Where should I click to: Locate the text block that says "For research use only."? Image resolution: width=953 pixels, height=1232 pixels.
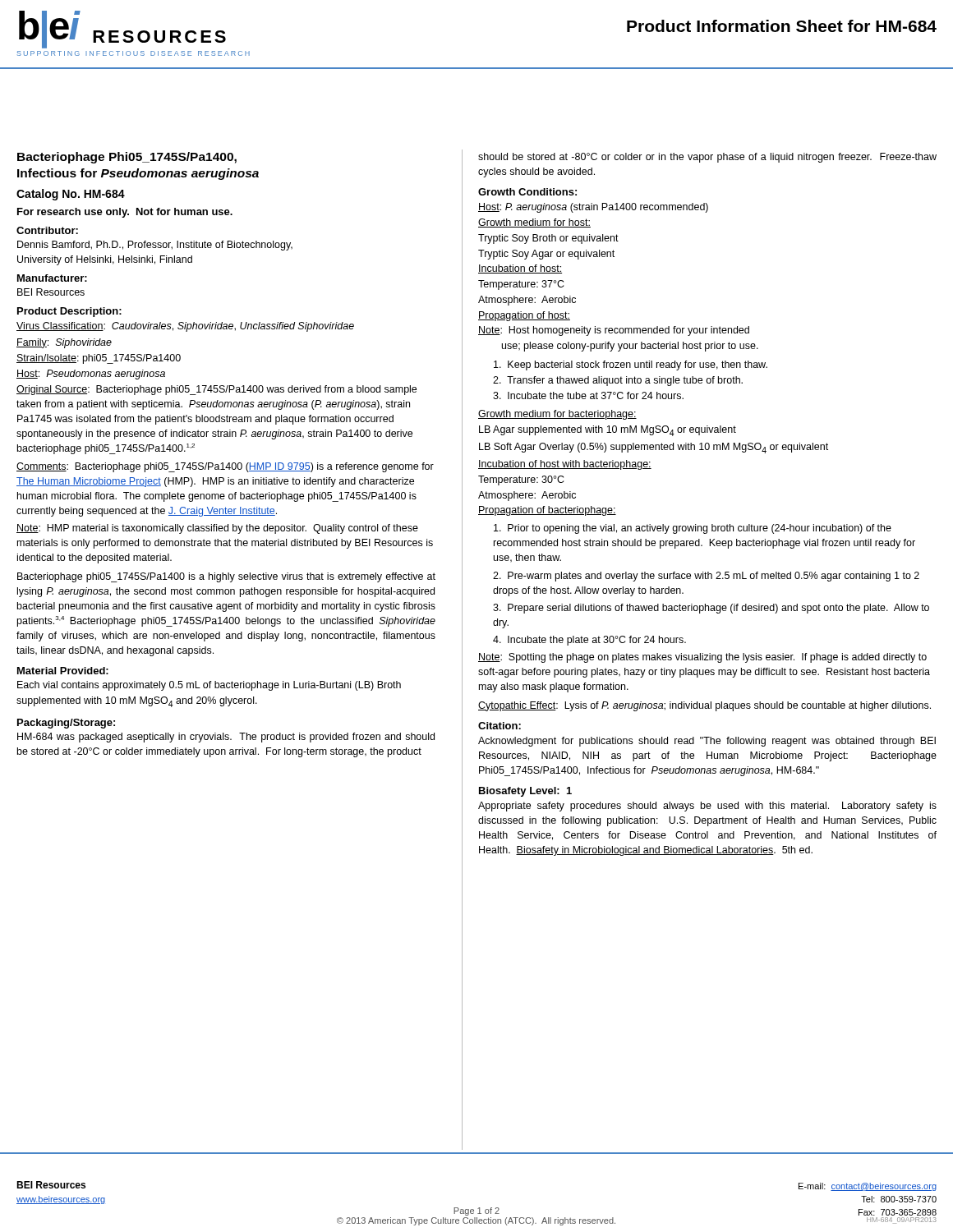coord(125,212)
